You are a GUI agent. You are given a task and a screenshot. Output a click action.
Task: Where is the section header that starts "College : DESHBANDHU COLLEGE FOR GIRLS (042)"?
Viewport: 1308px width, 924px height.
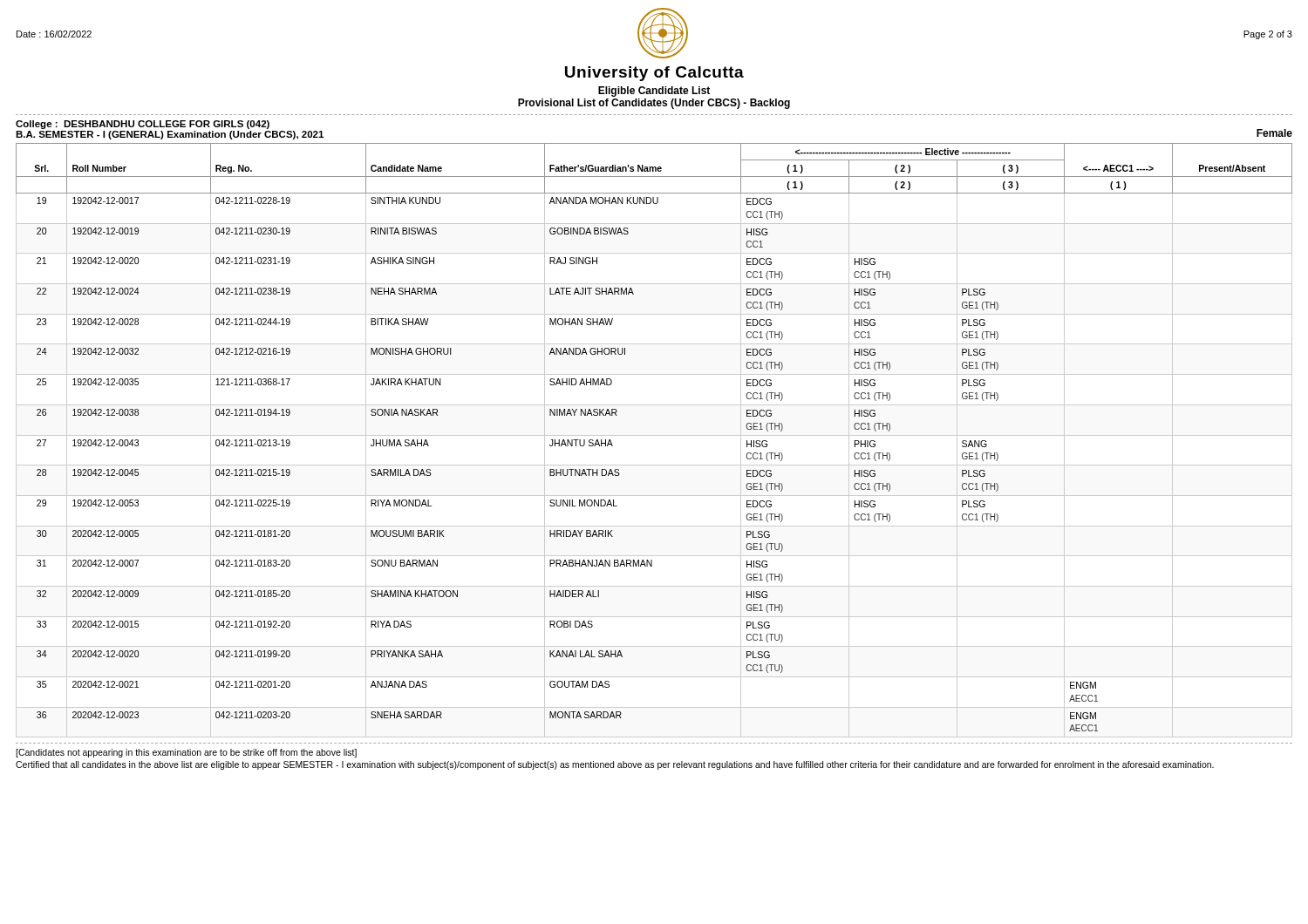(x=188, y=133)
